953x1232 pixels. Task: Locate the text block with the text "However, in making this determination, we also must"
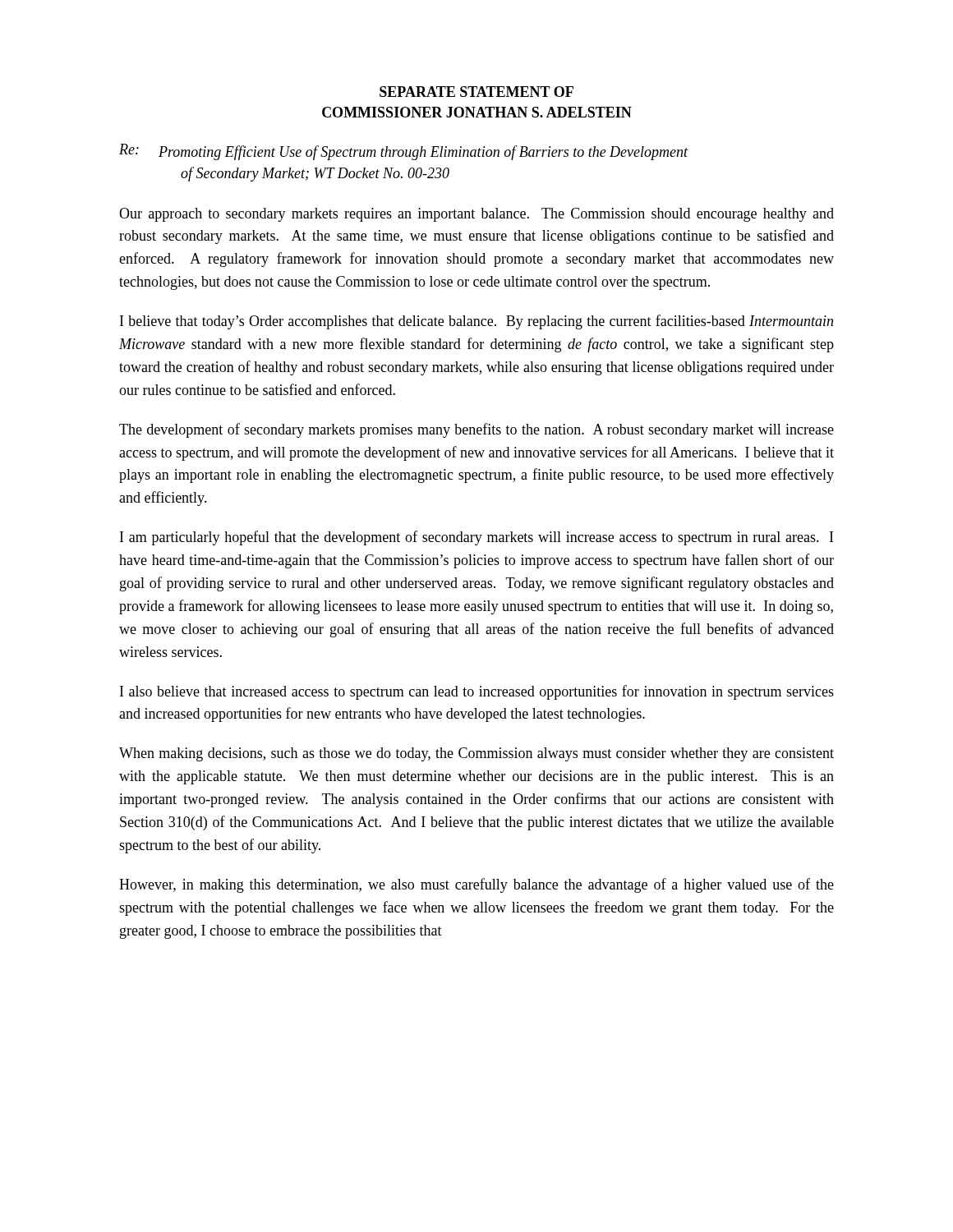tap(476, 908)
